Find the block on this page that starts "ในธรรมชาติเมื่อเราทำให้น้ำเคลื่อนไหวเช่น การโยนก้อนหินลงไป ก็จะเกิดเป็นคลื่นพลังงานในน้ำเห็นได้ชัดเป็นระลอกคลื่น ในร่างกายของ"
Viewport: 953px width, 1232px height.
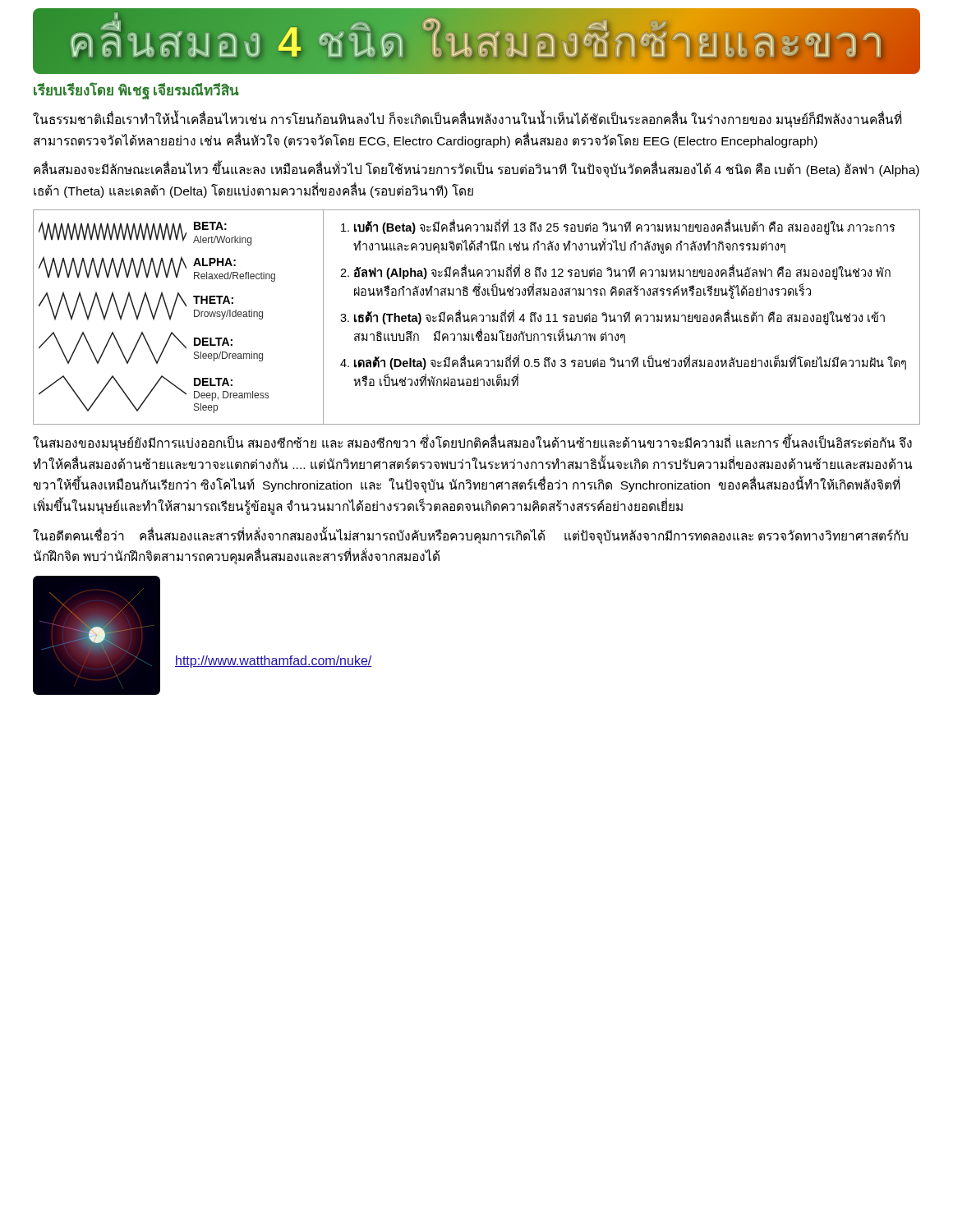(468, 130)
